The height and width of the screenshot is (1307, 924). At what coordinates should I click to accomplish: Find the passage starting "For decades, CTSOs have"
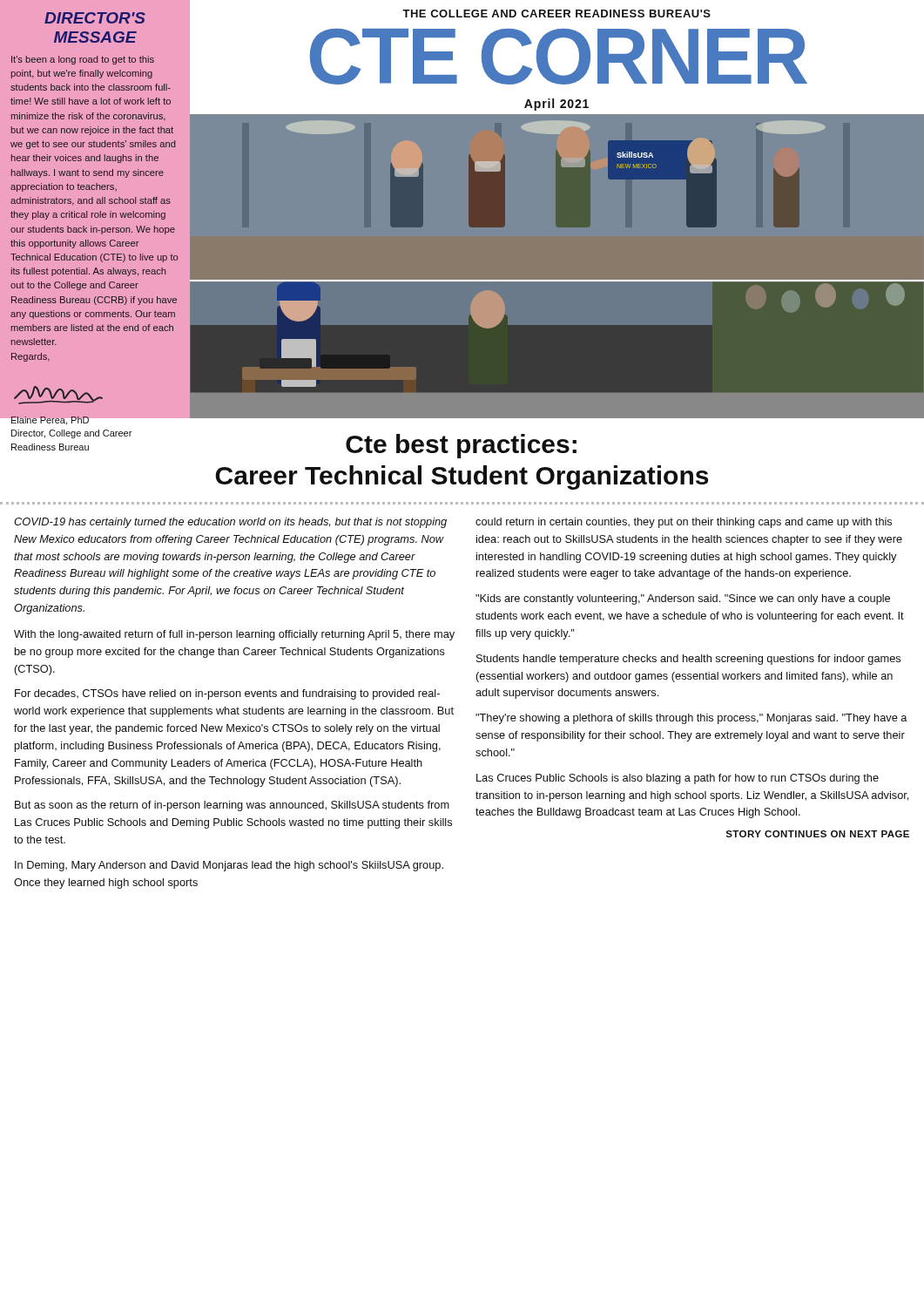234,737
